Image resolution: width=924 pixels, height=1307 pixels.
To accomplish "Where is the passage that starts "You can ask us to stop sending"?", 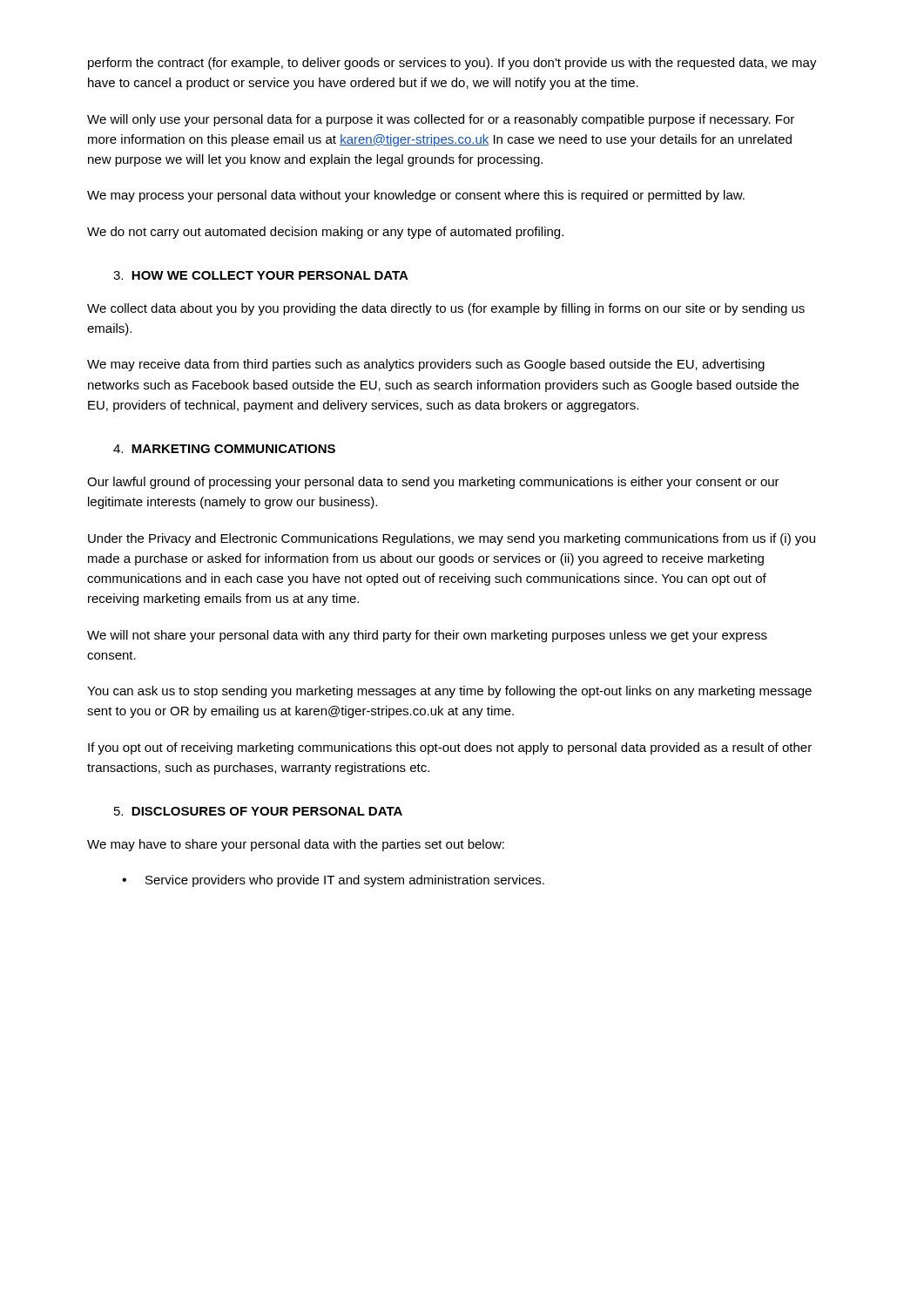I will [x=450, y=701].
